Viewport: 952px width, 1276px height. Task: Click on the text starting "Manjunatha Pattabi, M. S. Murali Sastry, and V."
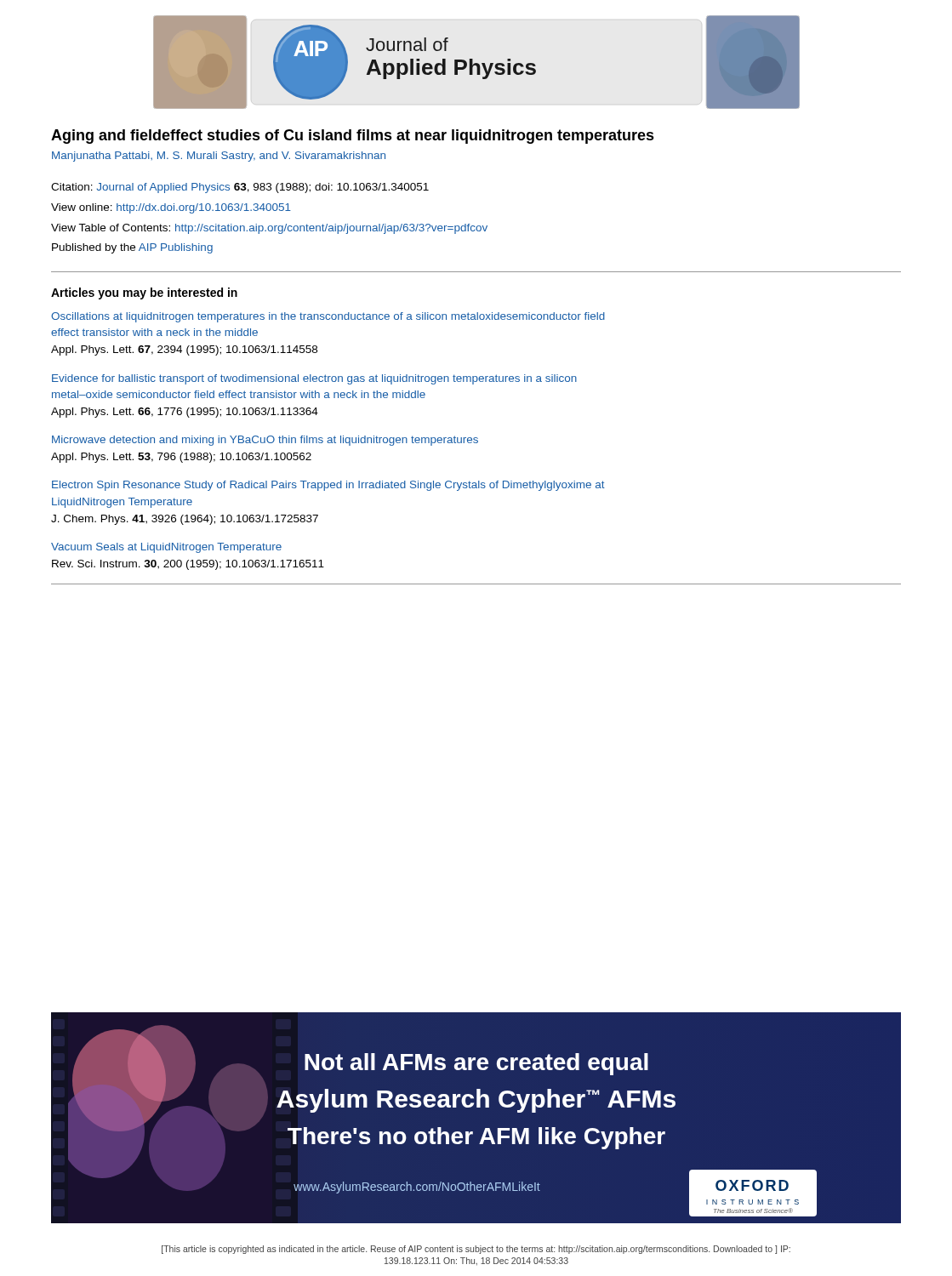(x=219, y=156)
